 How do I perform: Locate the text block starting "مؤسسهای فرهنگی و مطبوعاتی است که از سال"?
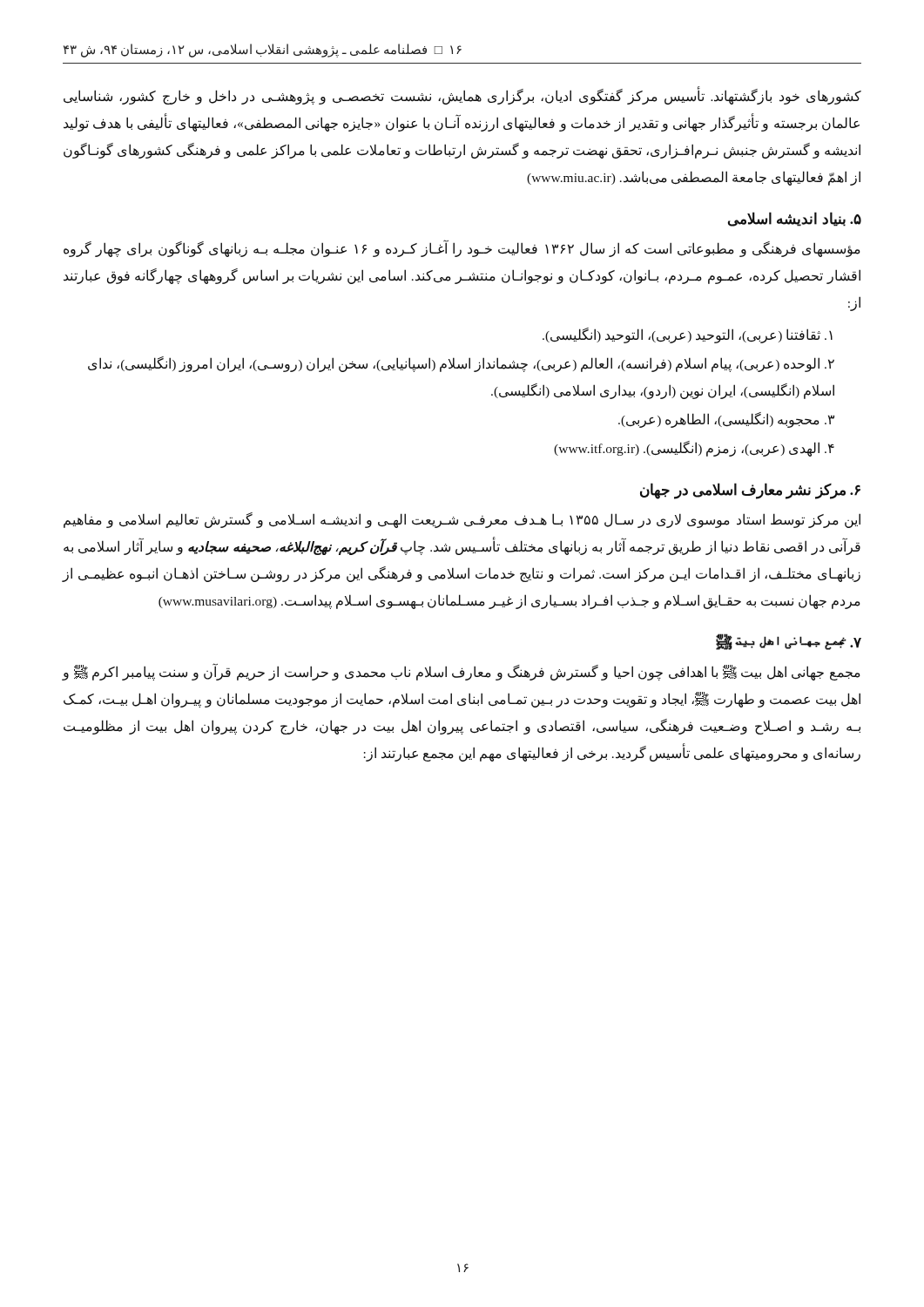click(x=462, y=276)
